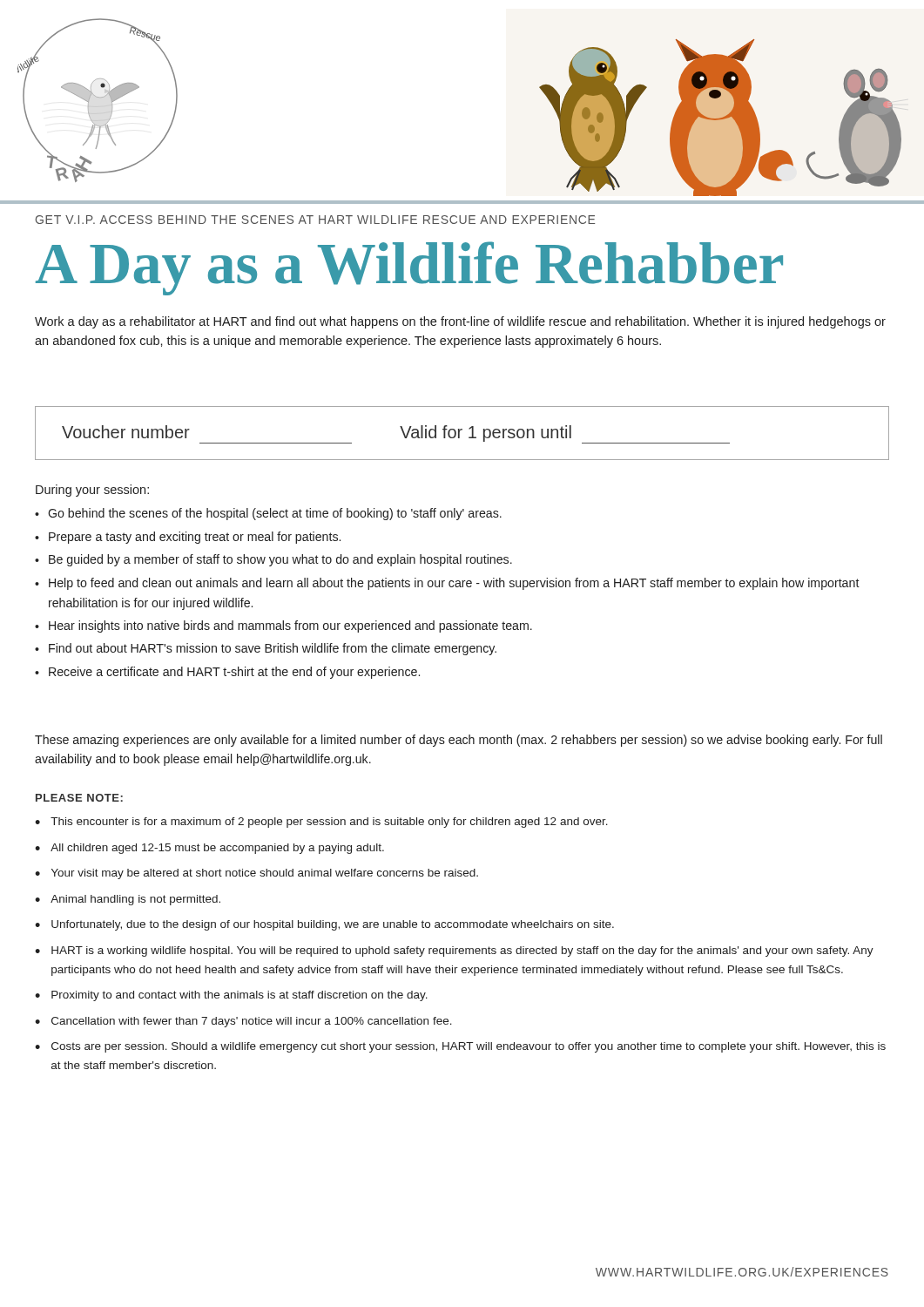
Task: Find the text block starting "Voucher number Valid for 1 person until"
Action: (x=396, y=433)
